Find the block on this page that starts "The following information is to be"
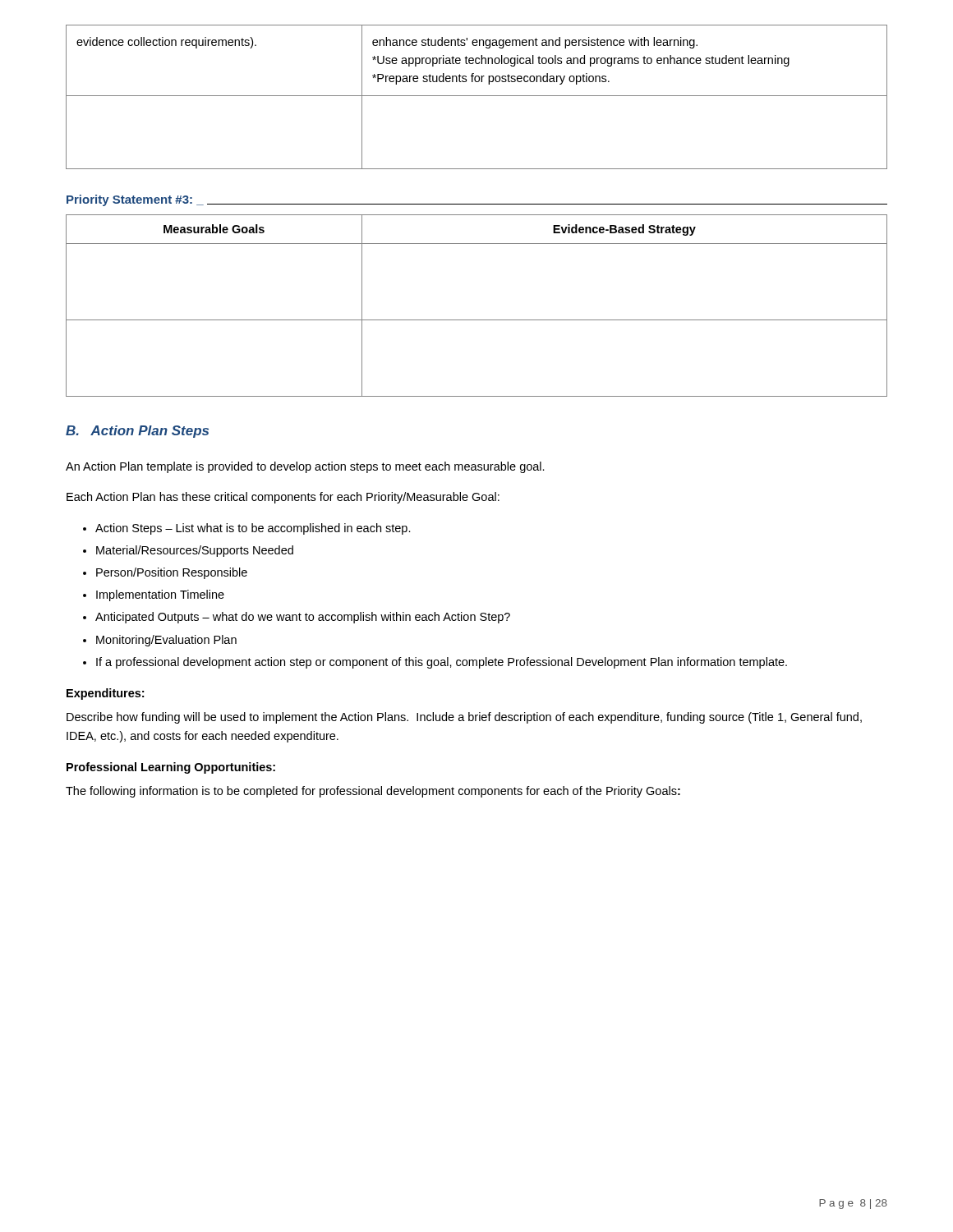Viewport: 953px width, 1232px height. (373, 791)
